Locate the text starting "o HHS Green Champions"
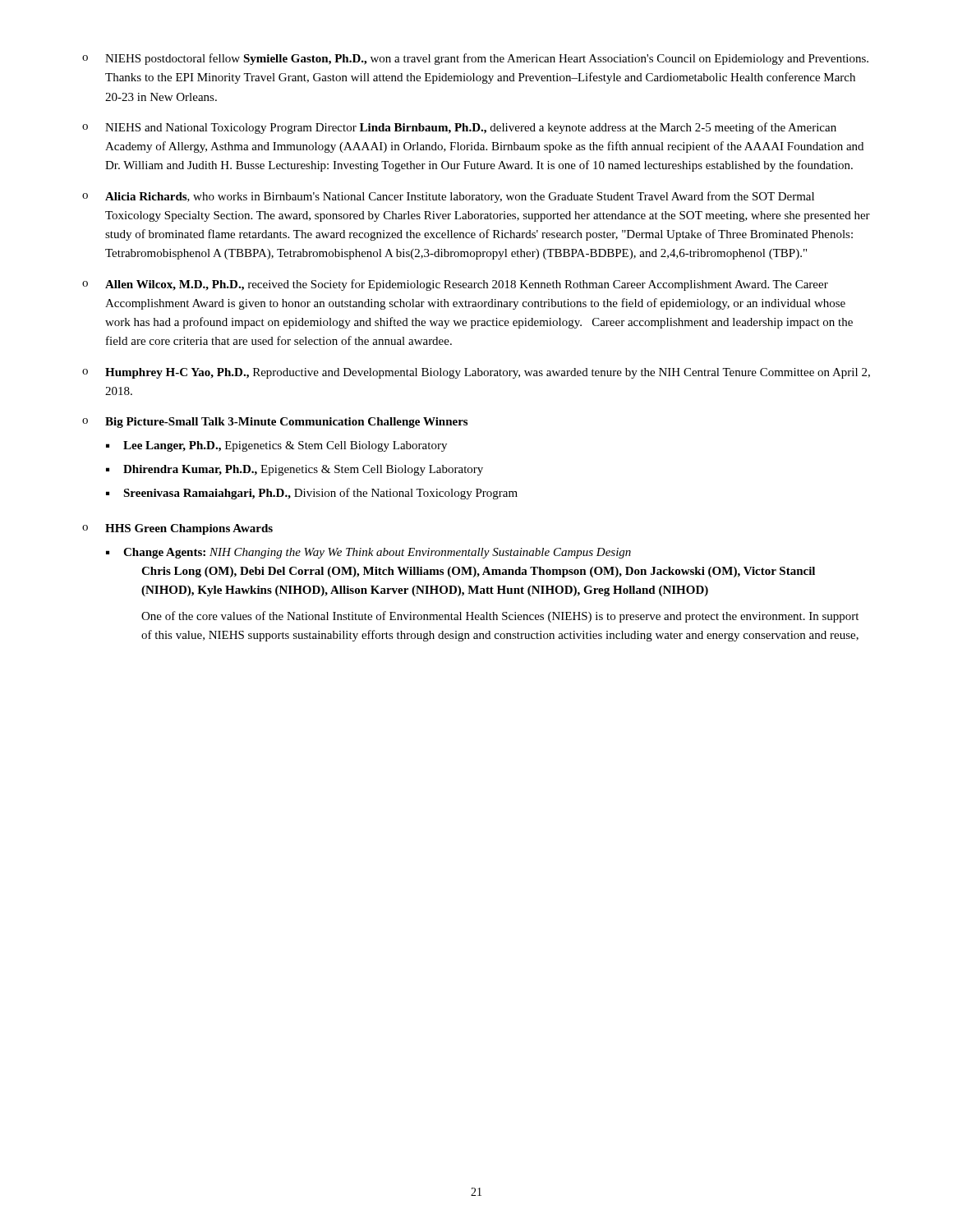 click(x=476, y=583)
